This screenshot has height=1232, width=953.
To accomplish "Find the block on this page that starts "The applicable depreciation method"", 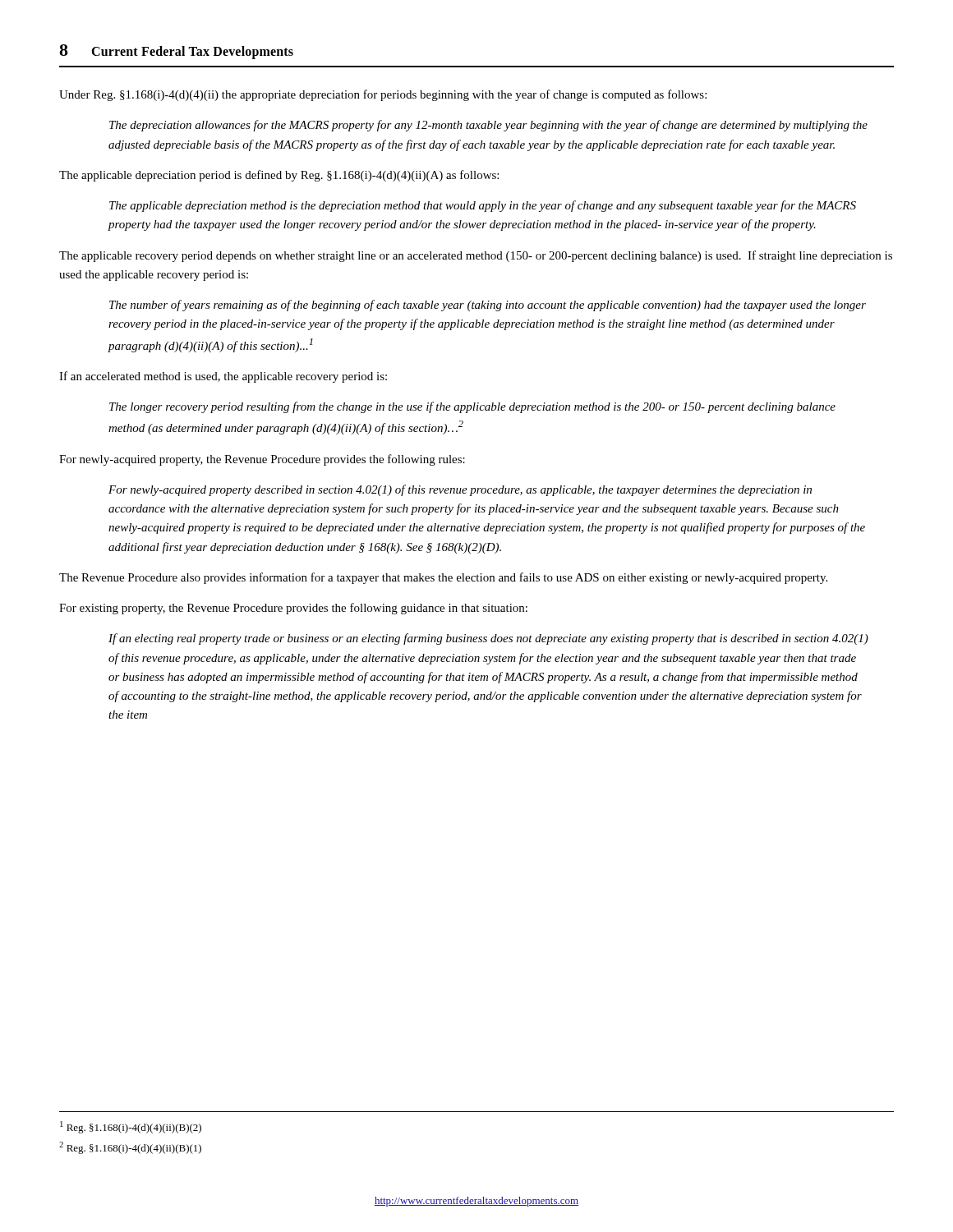I will click(x=482, y=215).
